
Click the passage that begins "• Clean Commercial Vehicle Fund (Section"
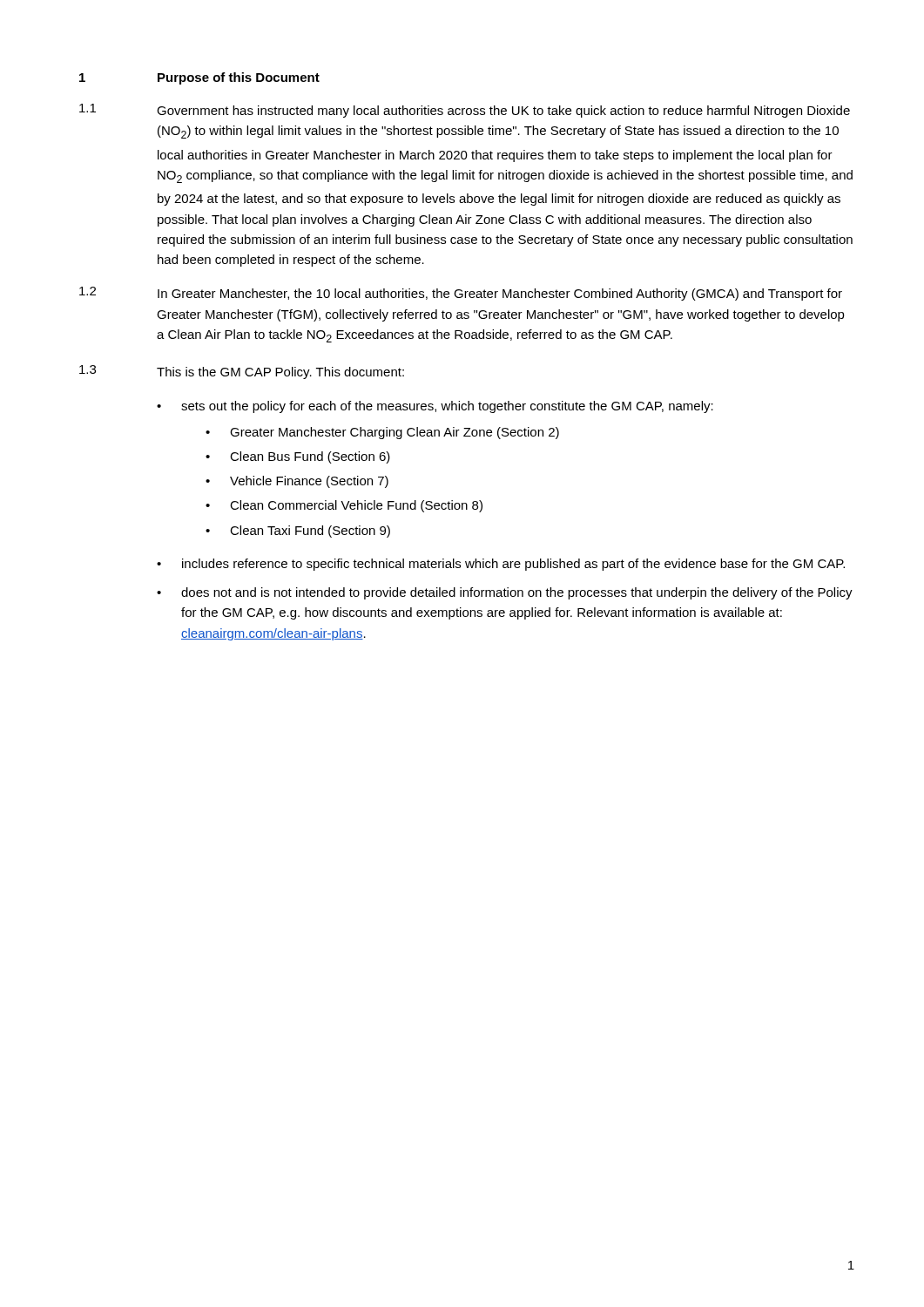pos(344,505)
